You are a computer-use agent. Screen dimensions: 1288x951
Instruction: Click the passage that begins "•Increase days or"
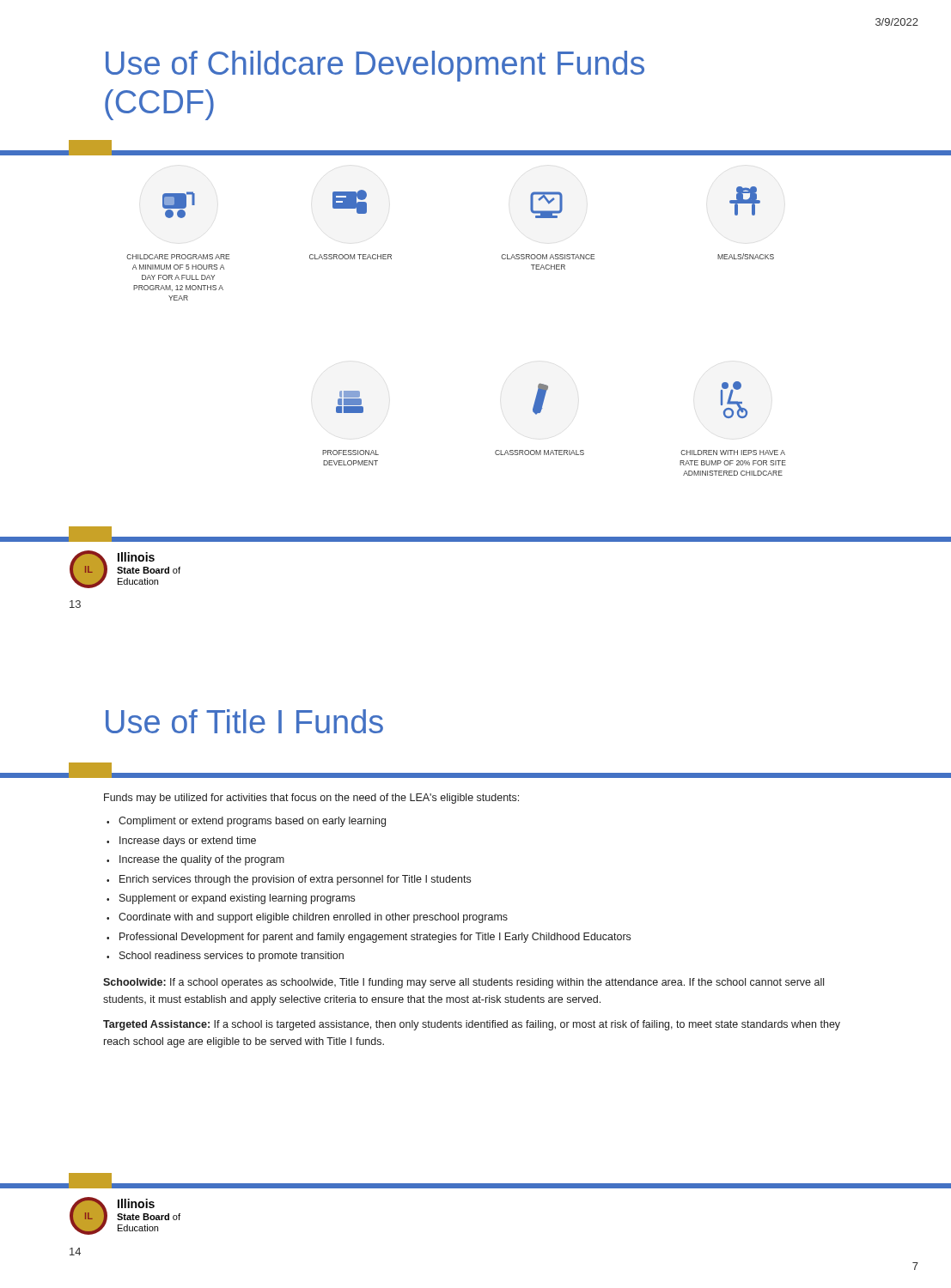click(x=181, y=841)
